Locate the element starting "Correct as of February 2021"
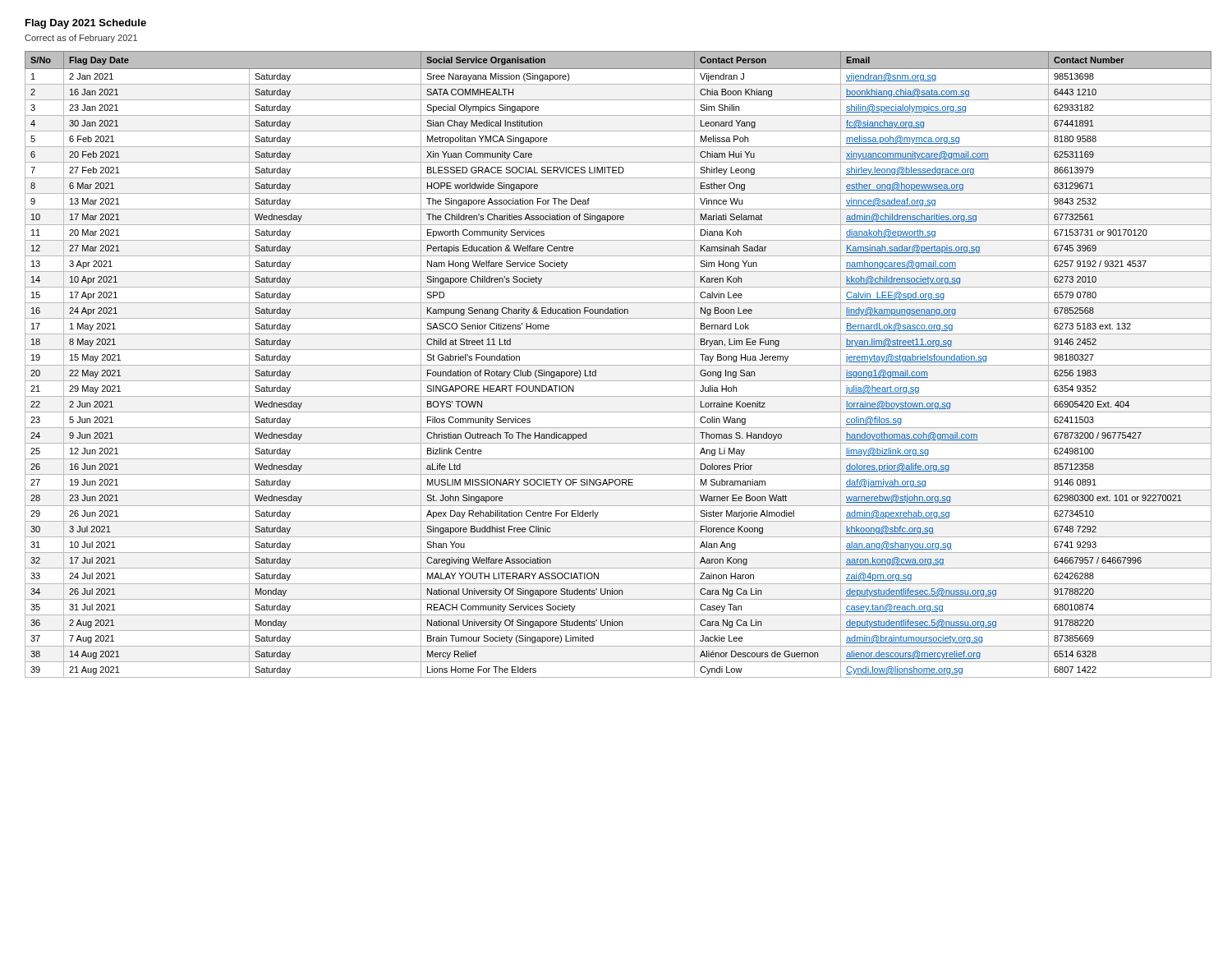The width and height of the screenshot is (1232, 953). click(81, 38)
